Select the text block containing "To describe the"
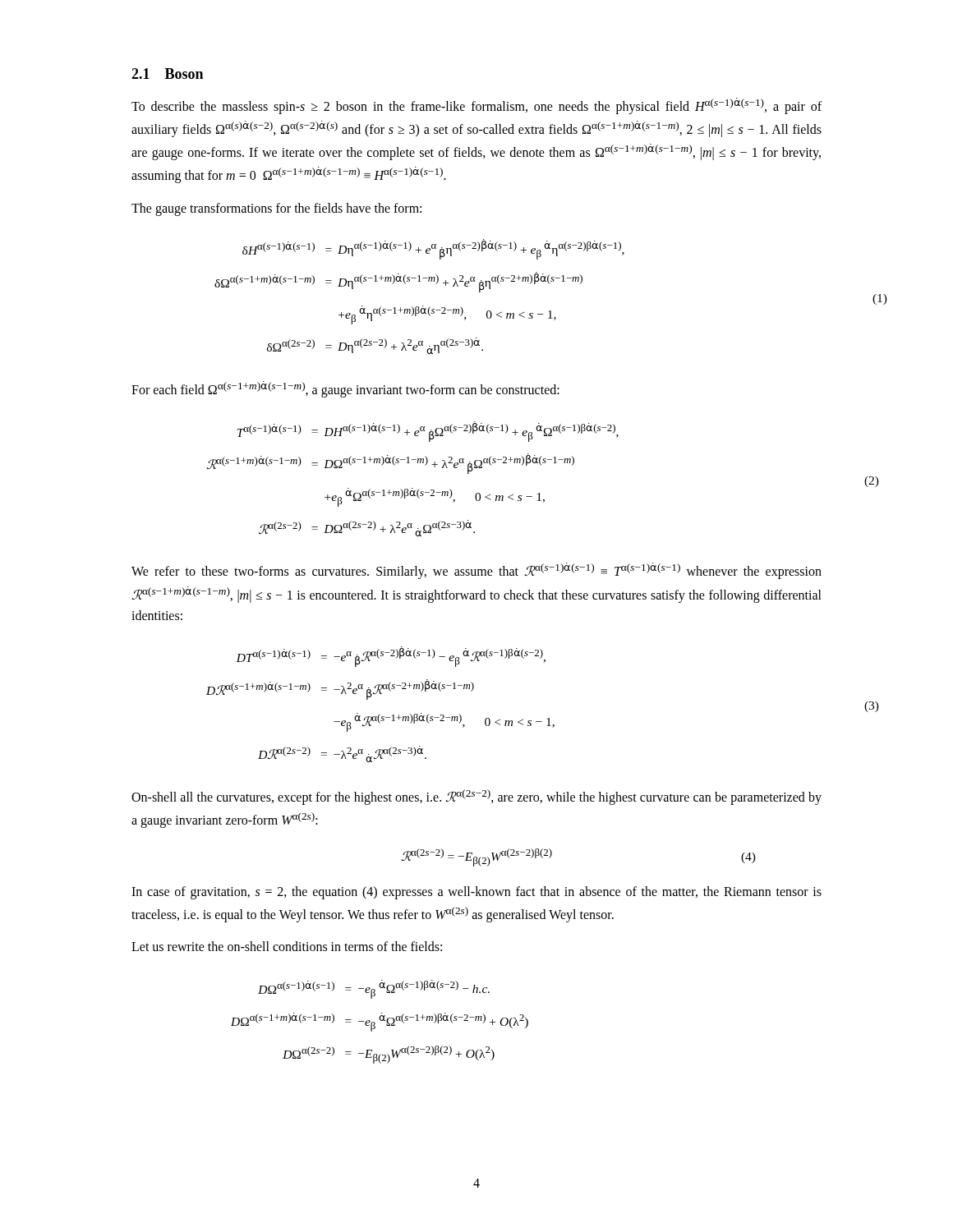The image size is (953, 1232). (x=476, y=140)
